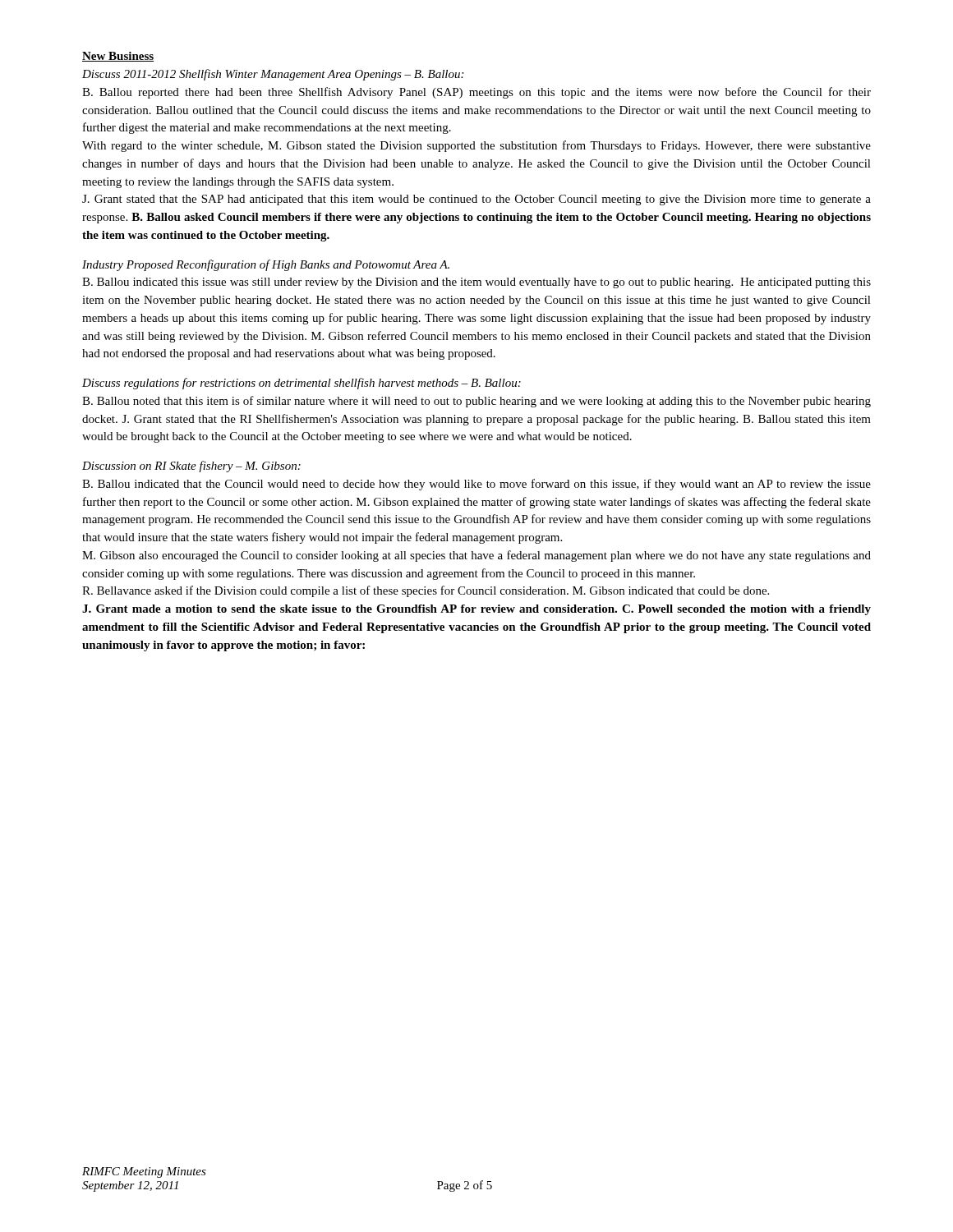Locate the element starting "New Business"
This screenshot has height=1232, width=953.
point(118,56)
